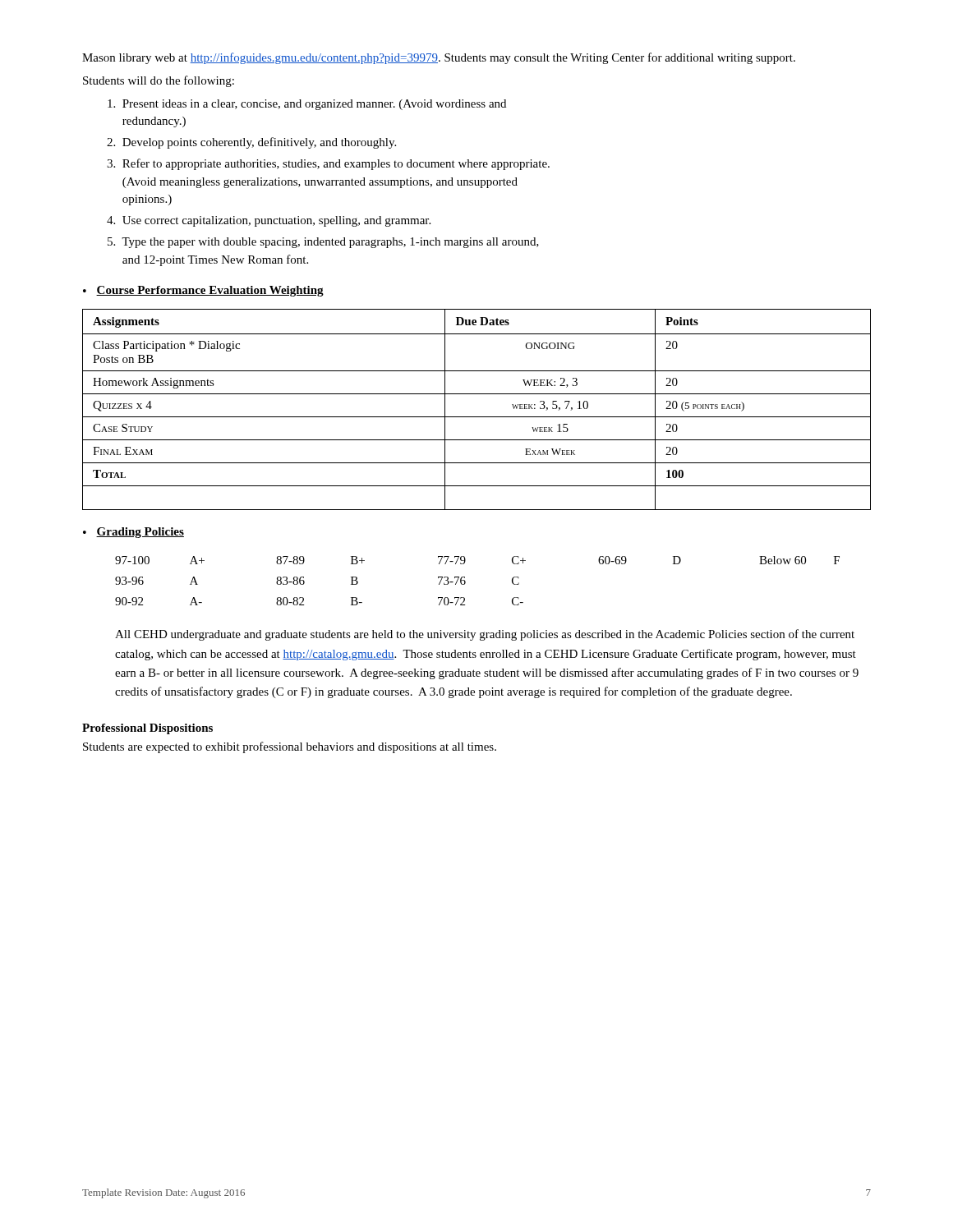Select the table that reads "Below 60"
Image resolution: width=953 pixels, height=1232 pixels.
[489, 581]
